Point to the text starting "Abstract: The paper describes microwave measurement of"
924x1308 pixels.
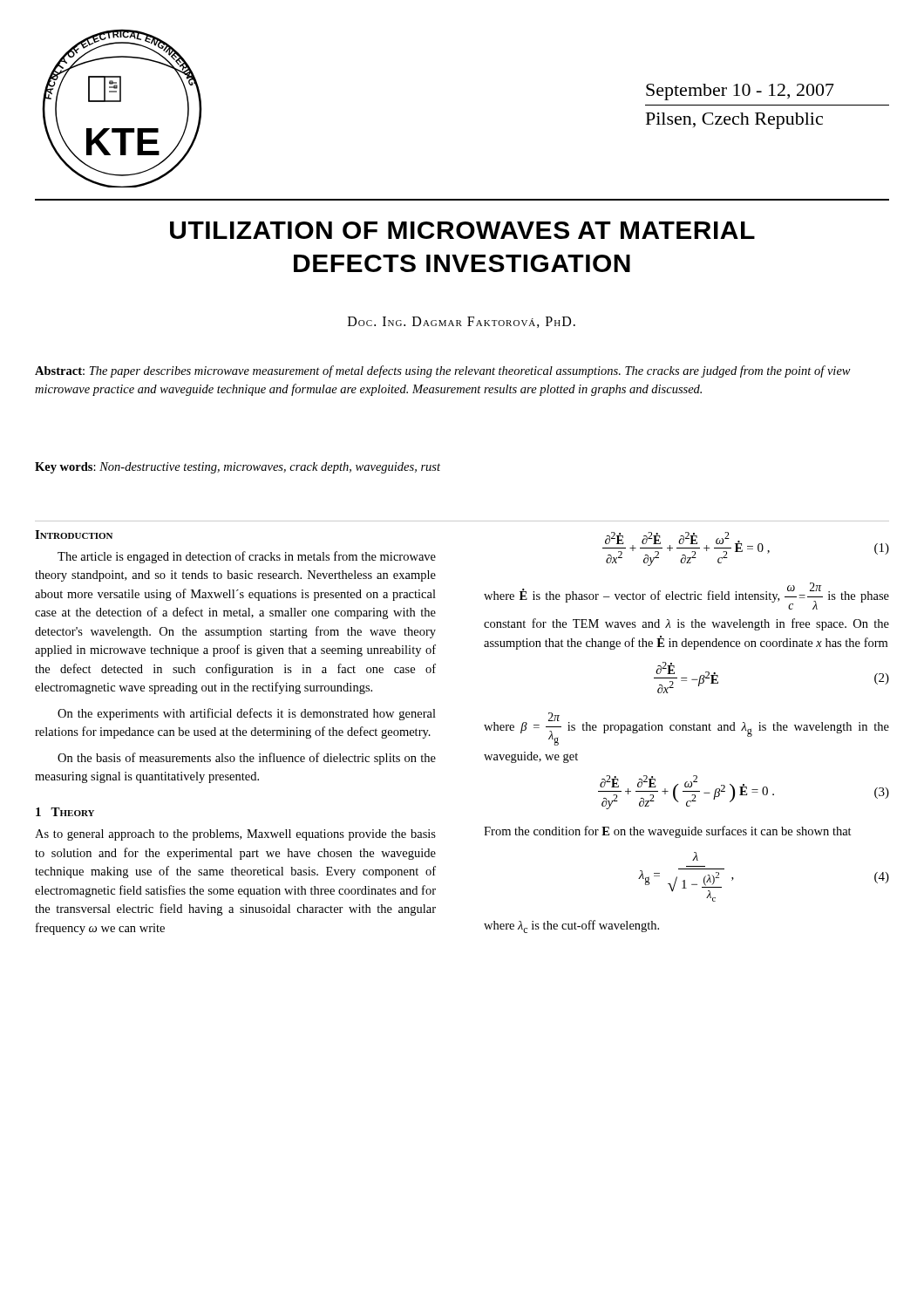click(x=443, y=380)
